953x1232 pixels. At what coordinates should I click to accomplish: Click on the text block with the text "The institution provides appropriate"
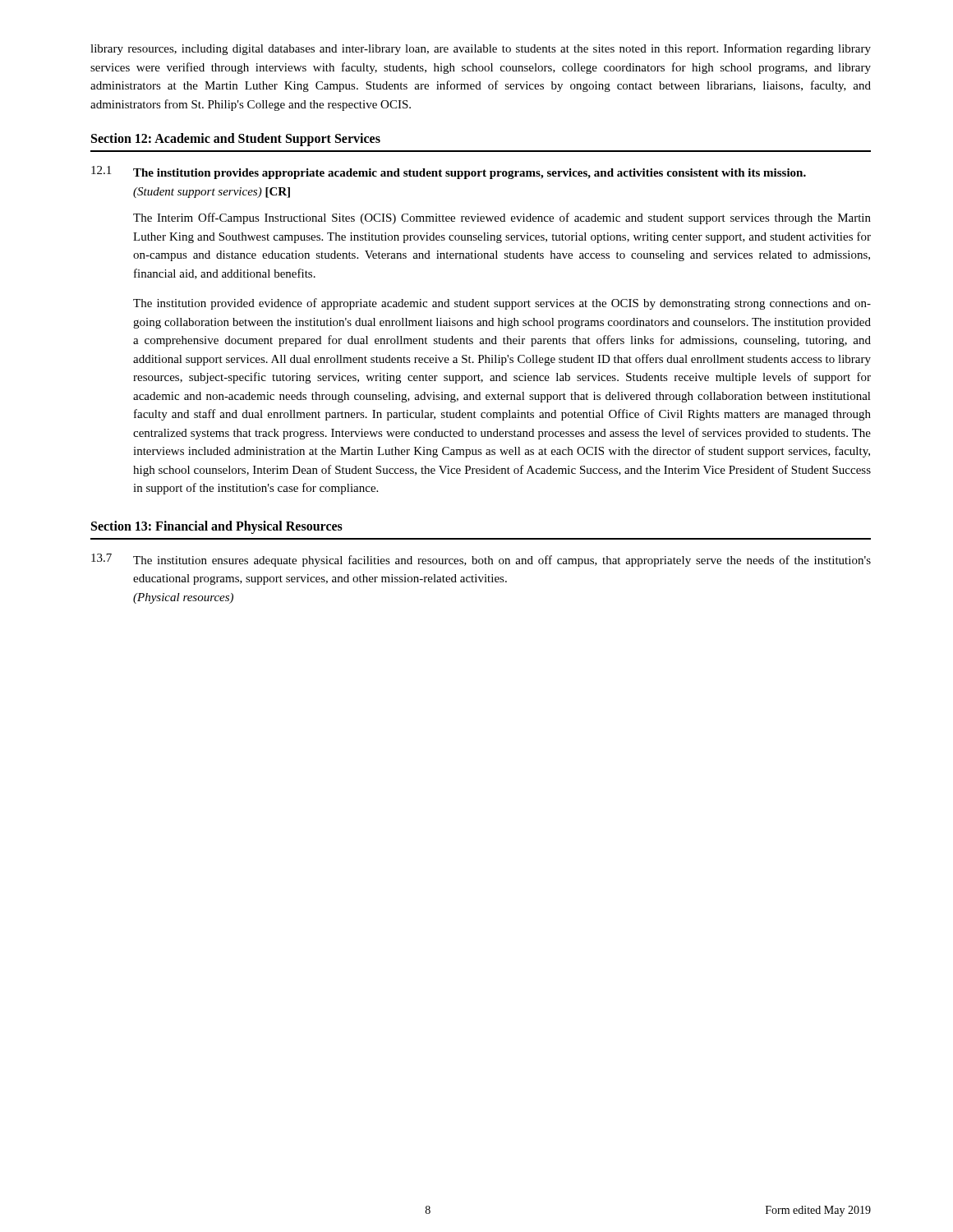pyautogui.click(x=502, y=330)
